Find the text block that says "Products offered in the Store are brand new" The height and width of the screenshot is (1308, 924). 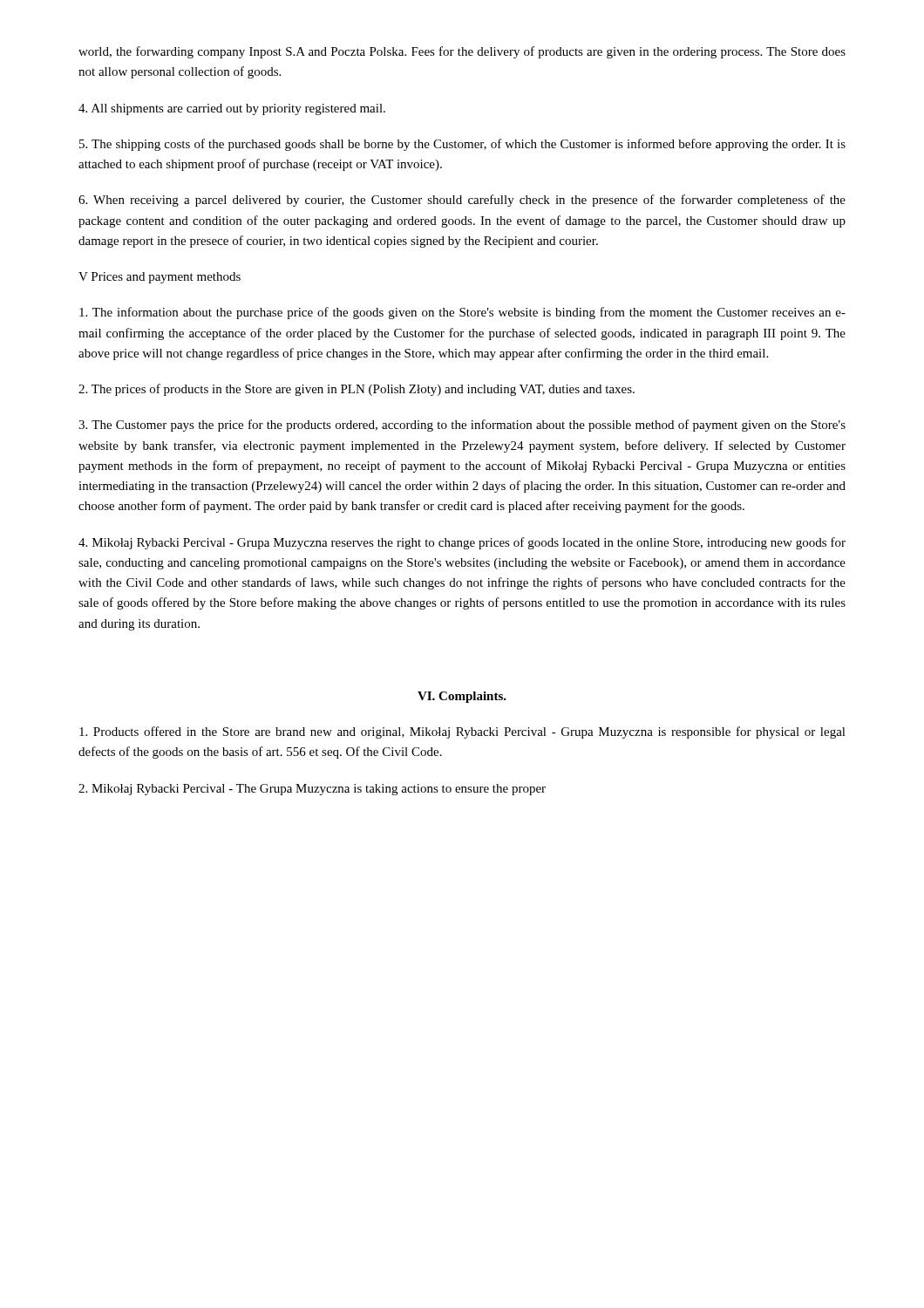tap(462, 742)
